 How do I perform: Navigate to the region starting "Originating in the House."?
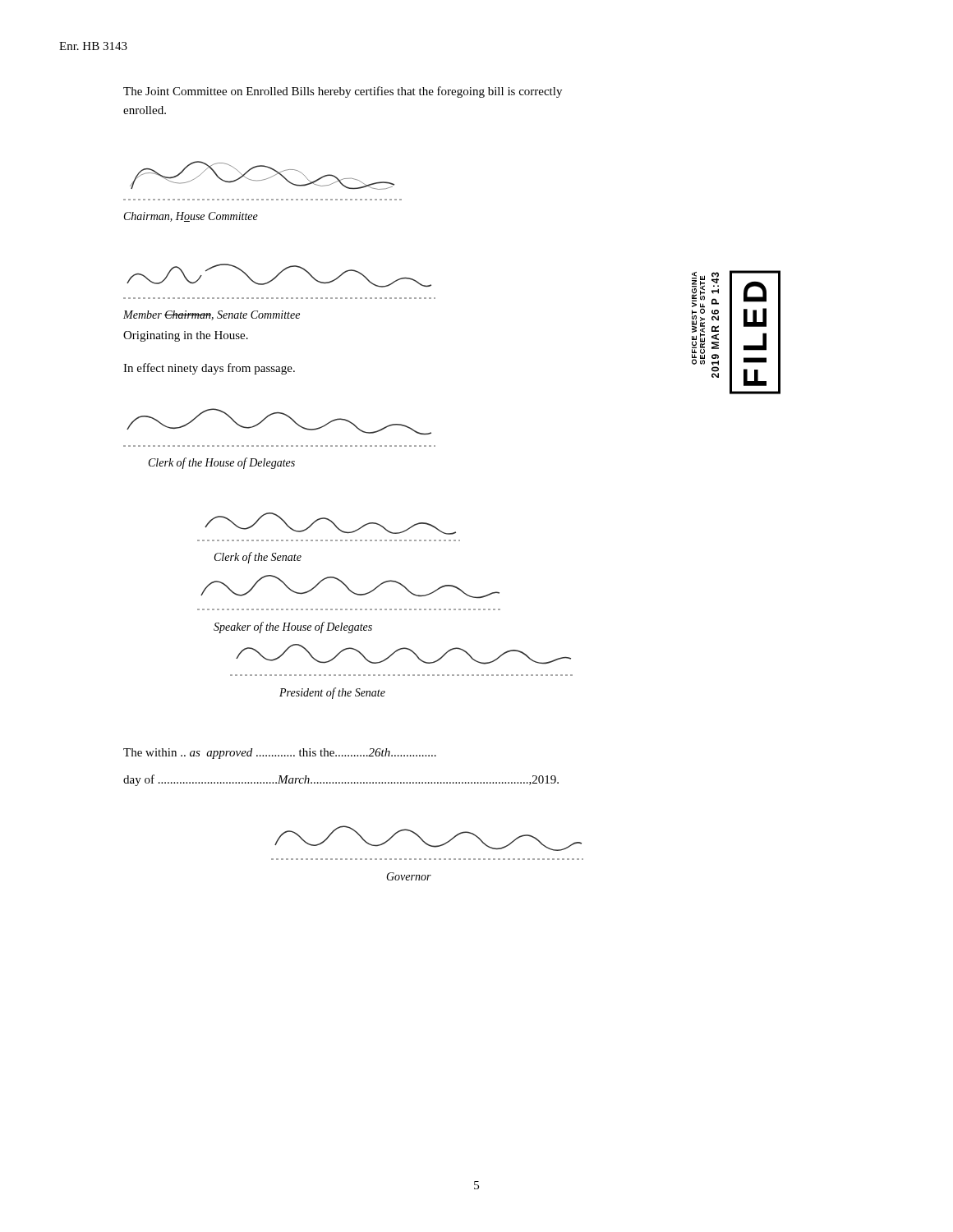click(186, 335)
